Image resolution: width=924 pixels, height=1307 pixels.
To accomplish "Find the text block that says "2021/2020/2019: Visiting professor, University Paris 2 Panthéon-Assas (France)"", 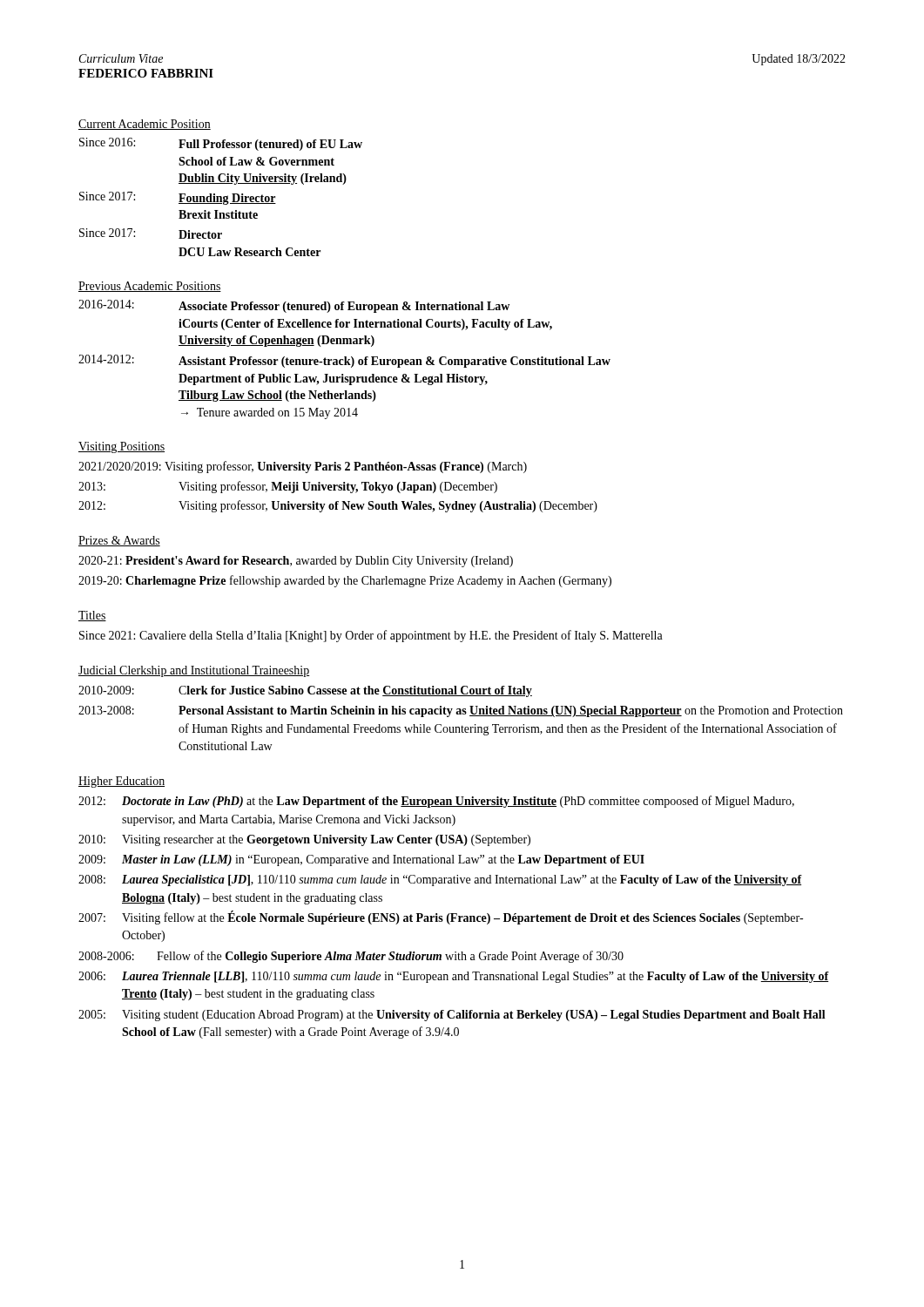I will [x=462, y=487].
